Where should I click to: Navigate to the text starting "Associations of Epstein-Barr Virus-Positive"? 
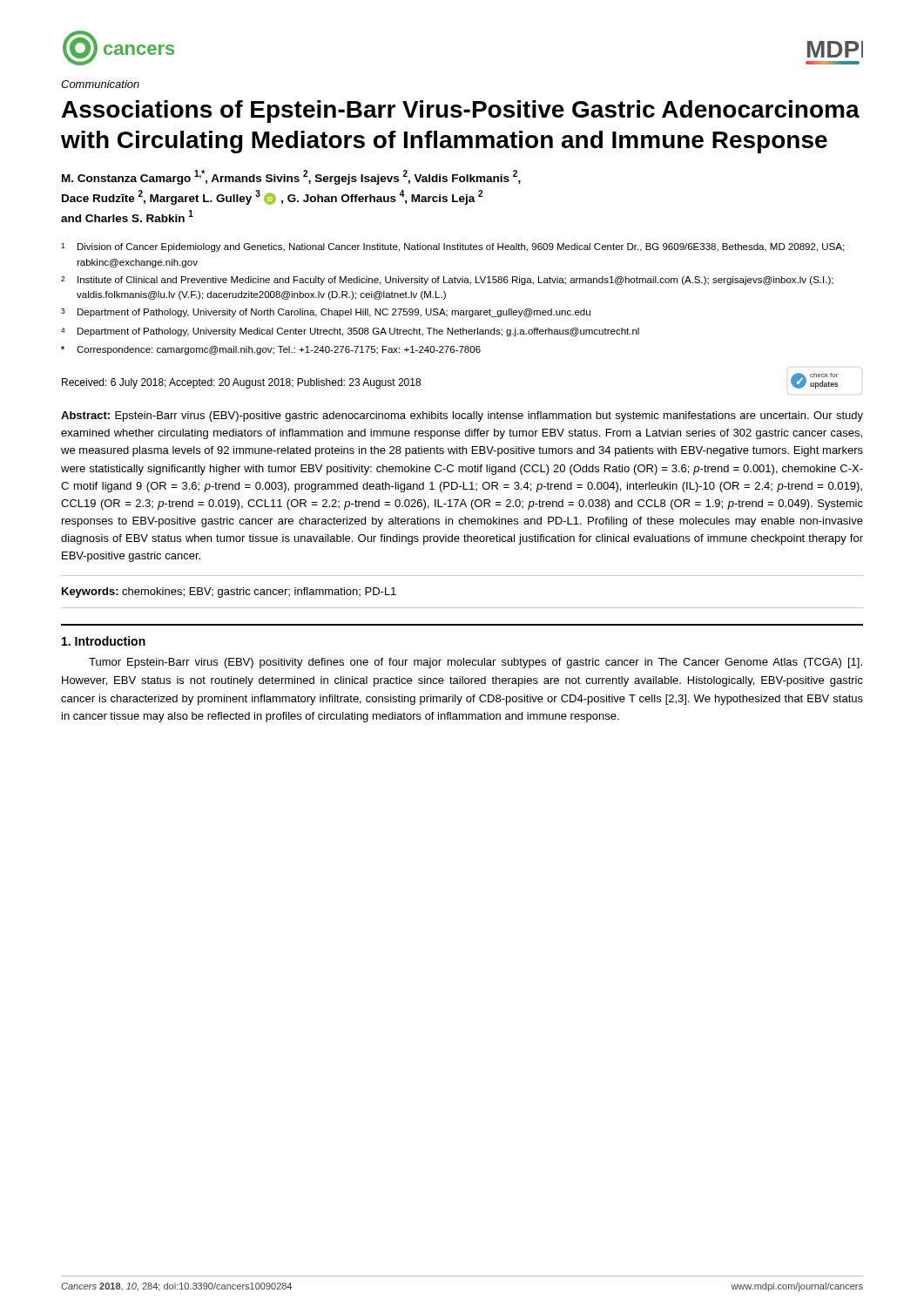click(x=460, y=125)
